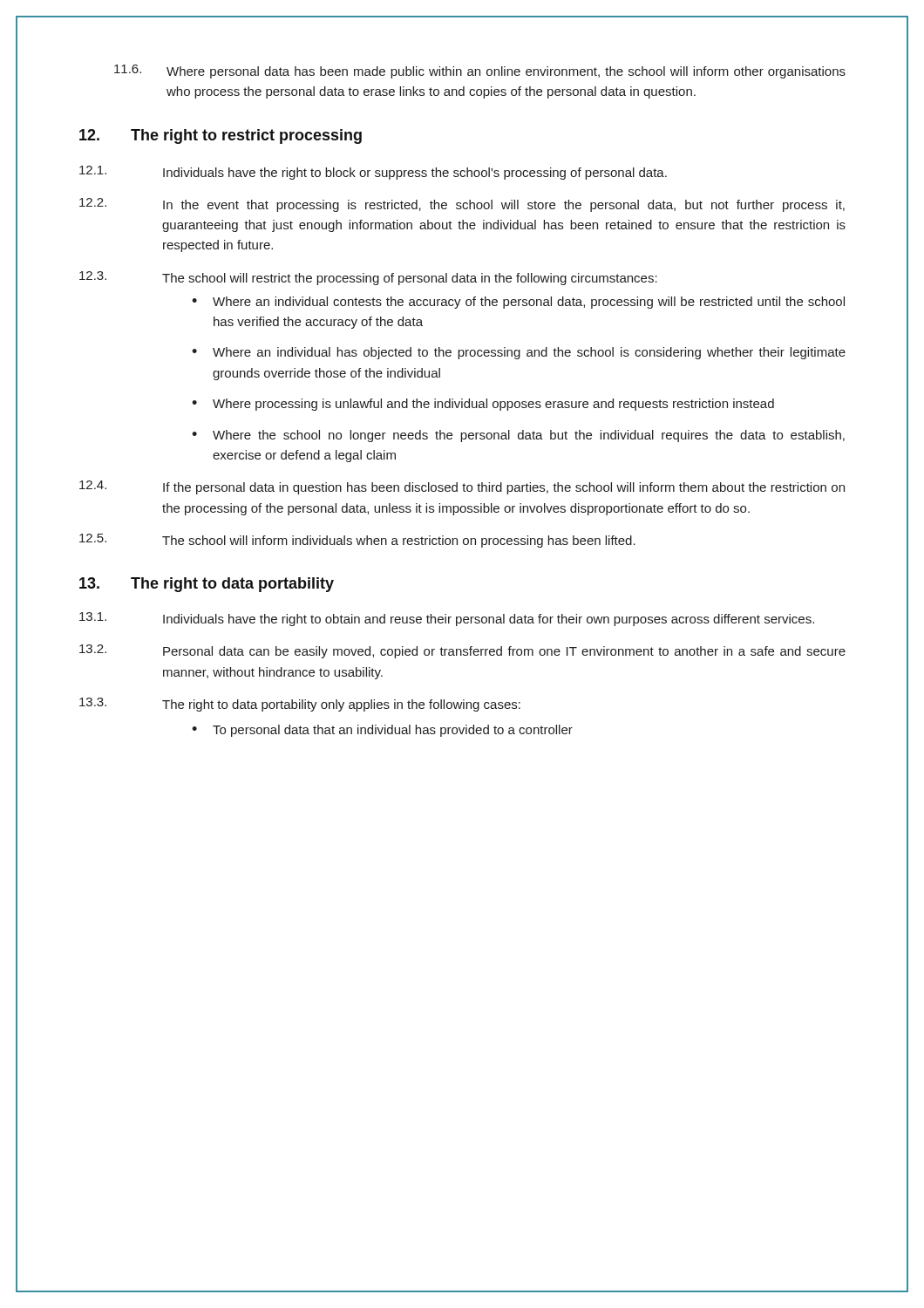924x1308 pixels.
Task: Click the passage that begins "13.2. Personal data can be"
Action: coord(462,662)
